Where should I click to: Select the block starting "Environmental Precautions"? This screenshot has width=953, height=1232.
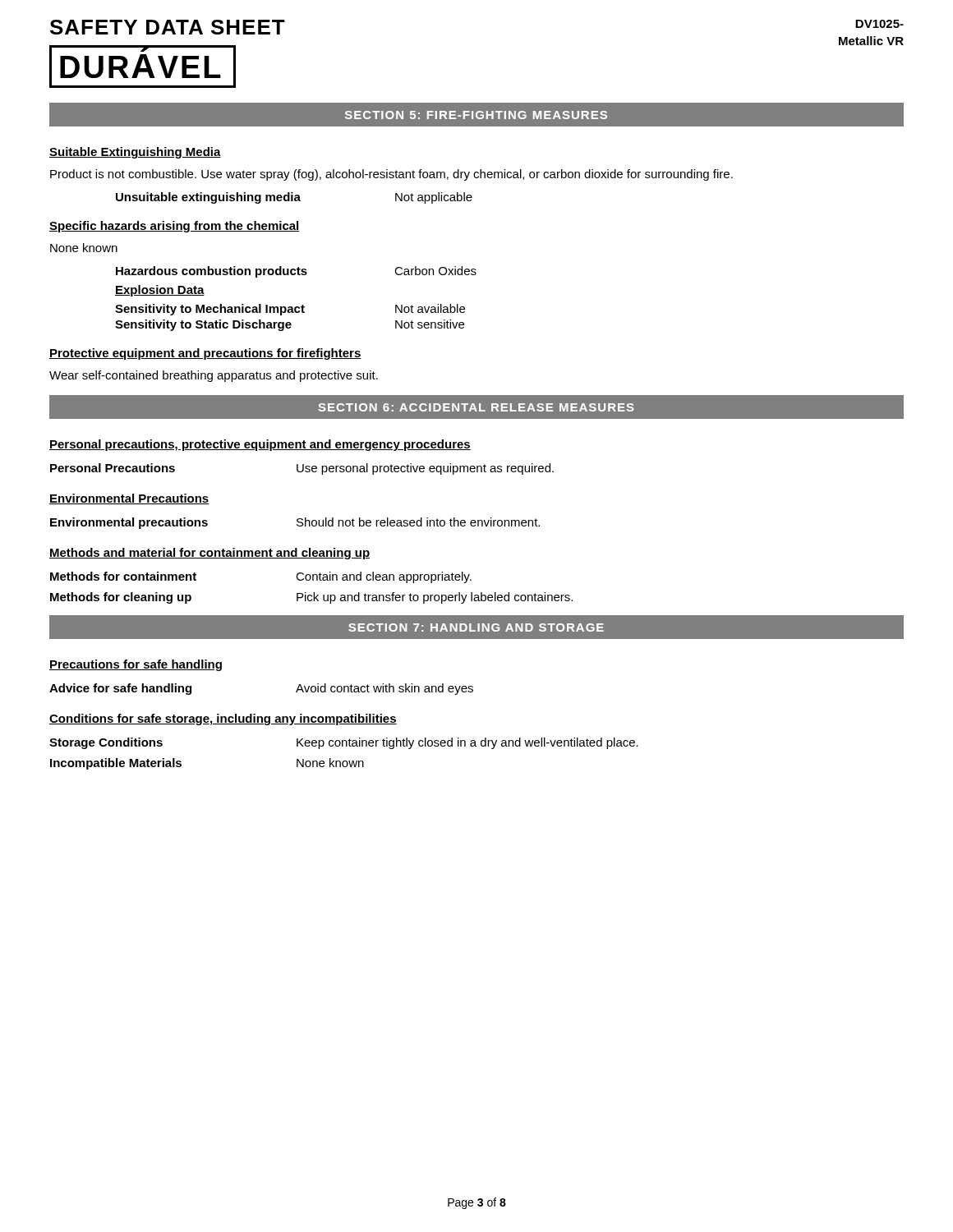coord(129,498)
